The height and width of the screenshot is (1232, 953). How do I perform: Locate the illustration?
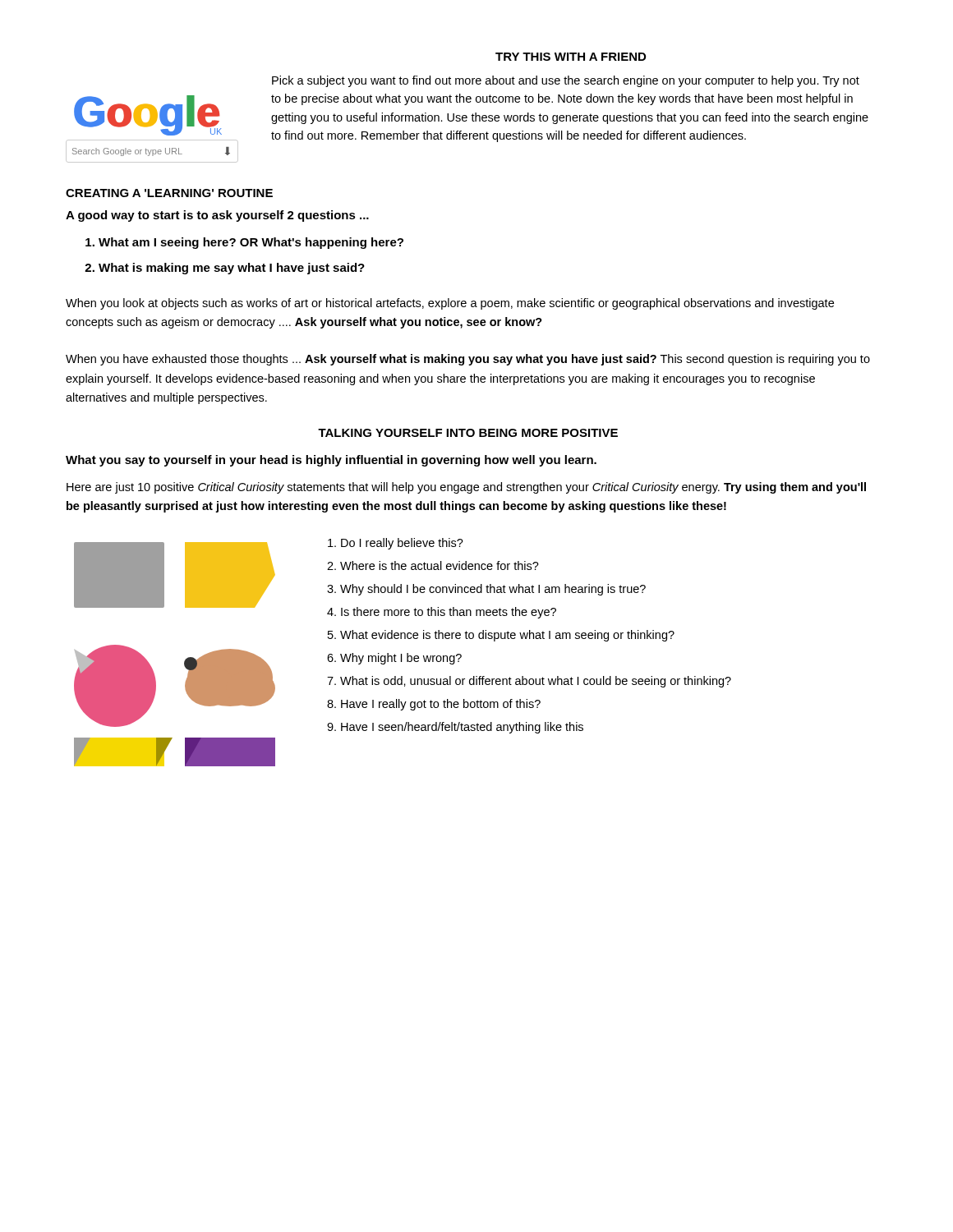tap(181, 654)
